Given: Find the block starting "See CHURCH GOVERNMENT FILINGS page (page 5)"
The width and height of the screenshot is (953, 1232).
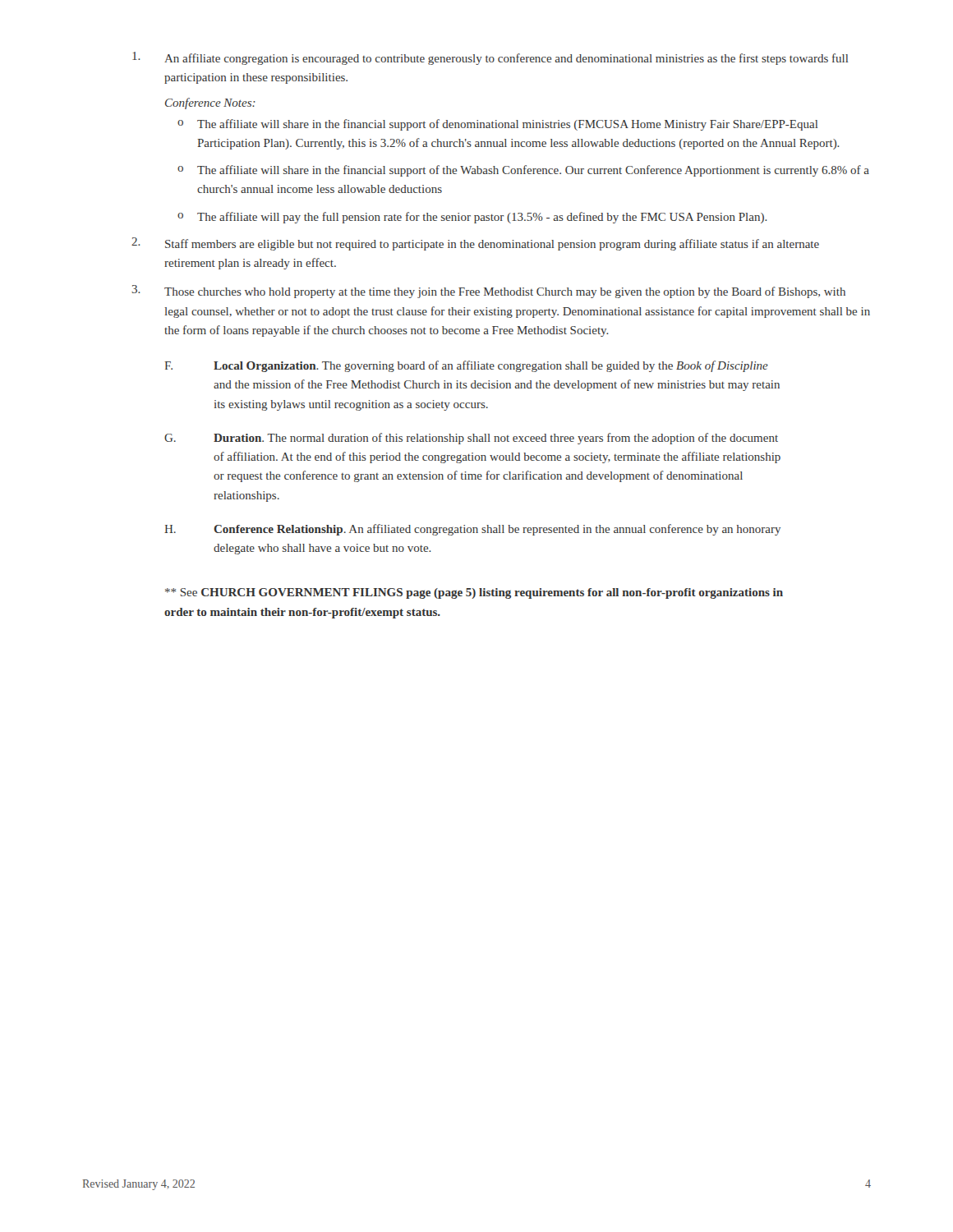Looking at the screenshot, I should (x=474, y=602).
